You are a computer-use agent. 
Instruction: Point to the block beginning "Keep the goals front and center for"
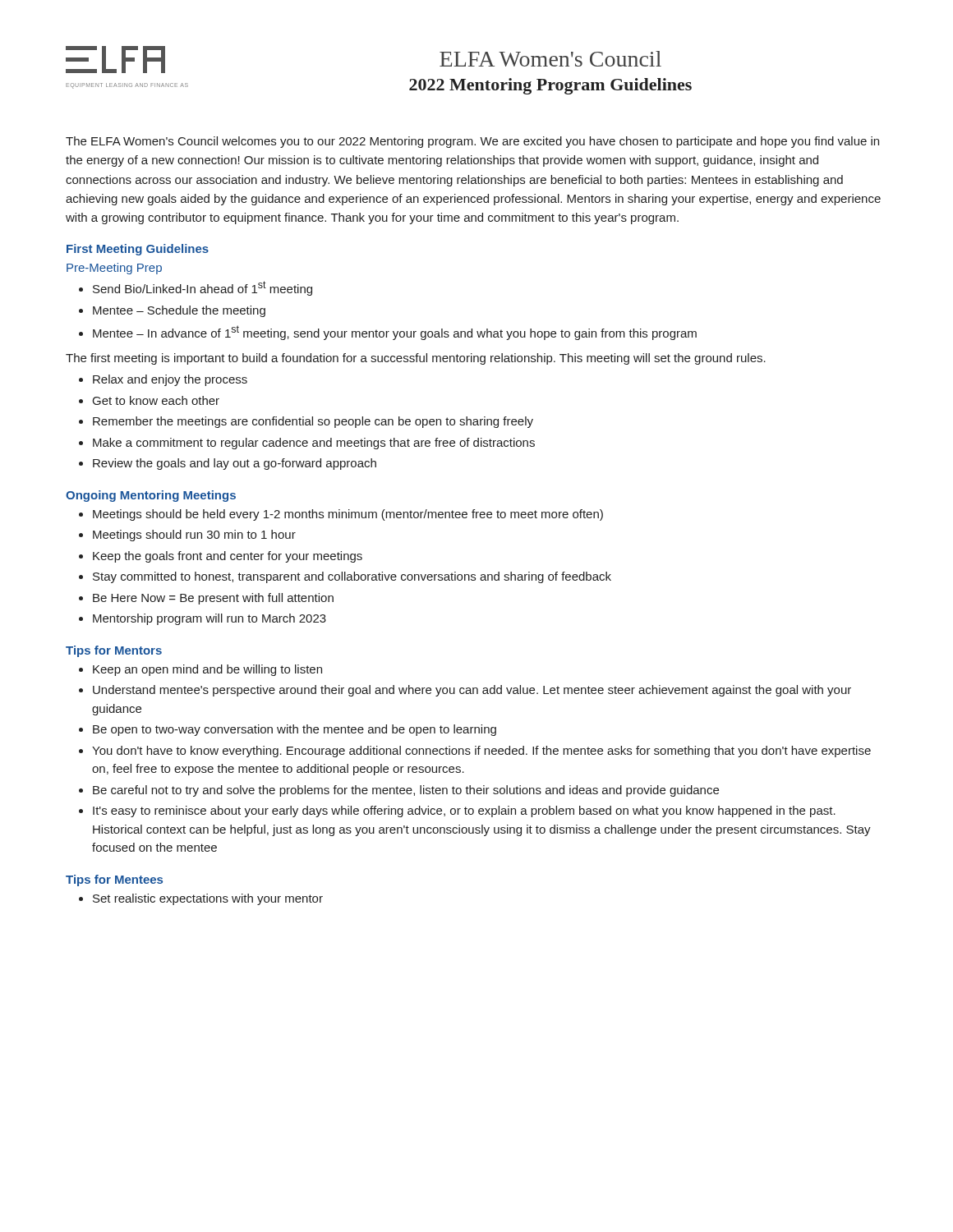227,555
